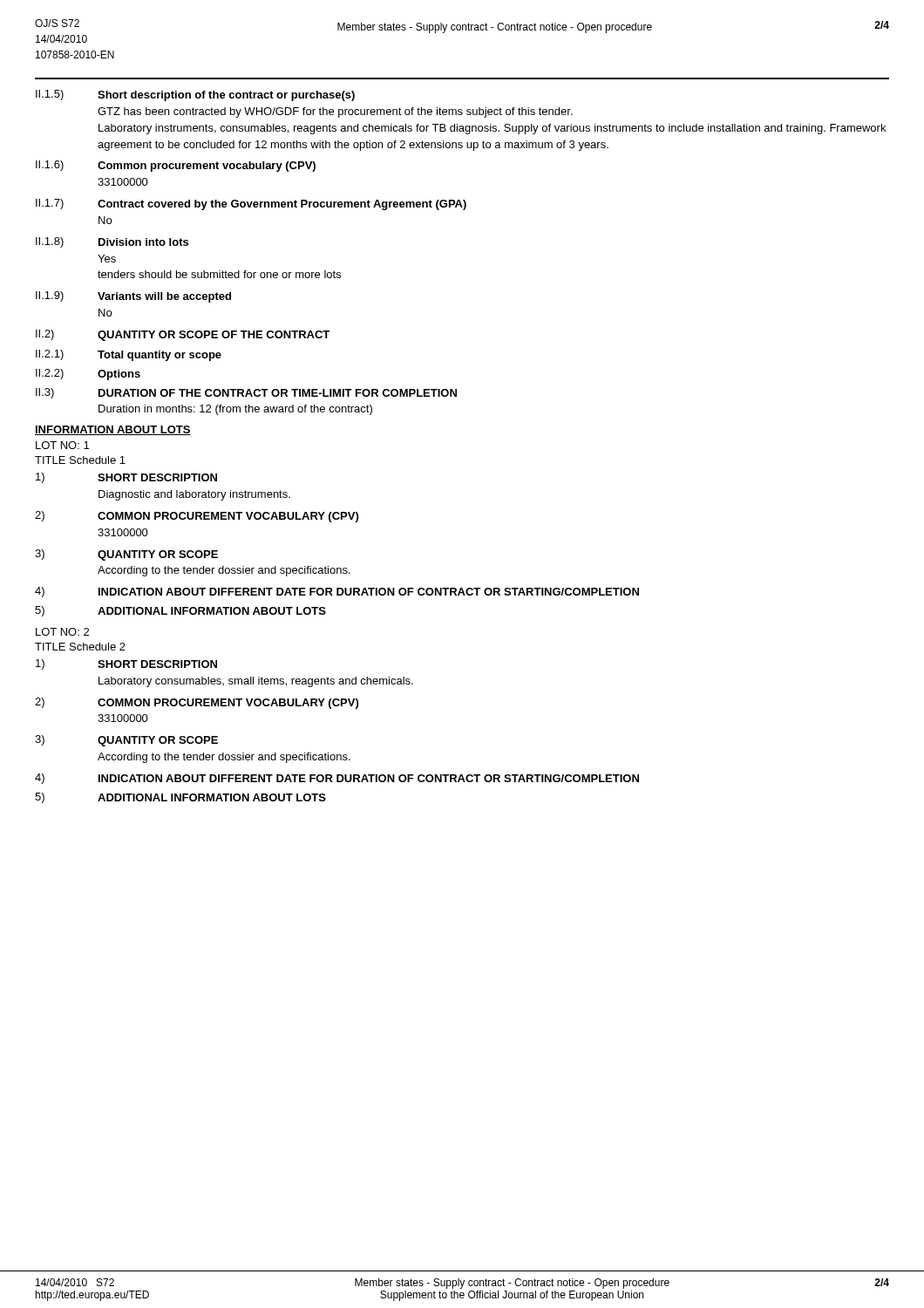Click on the element starting "LOT NO: 2"

pos(62,632)
